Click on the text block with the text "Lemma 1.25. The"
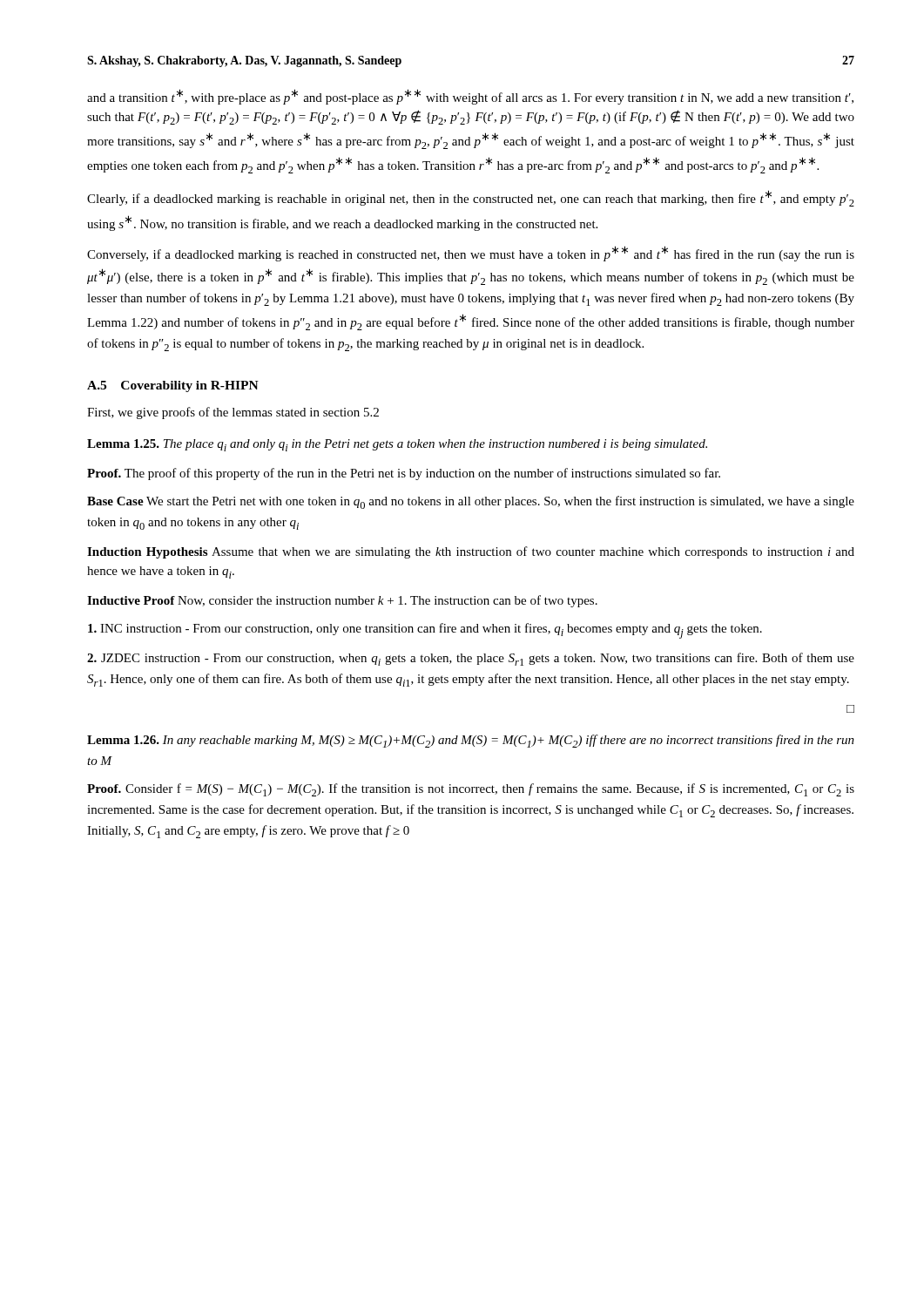Screen dimensions: 1307x924 [471, 445]
